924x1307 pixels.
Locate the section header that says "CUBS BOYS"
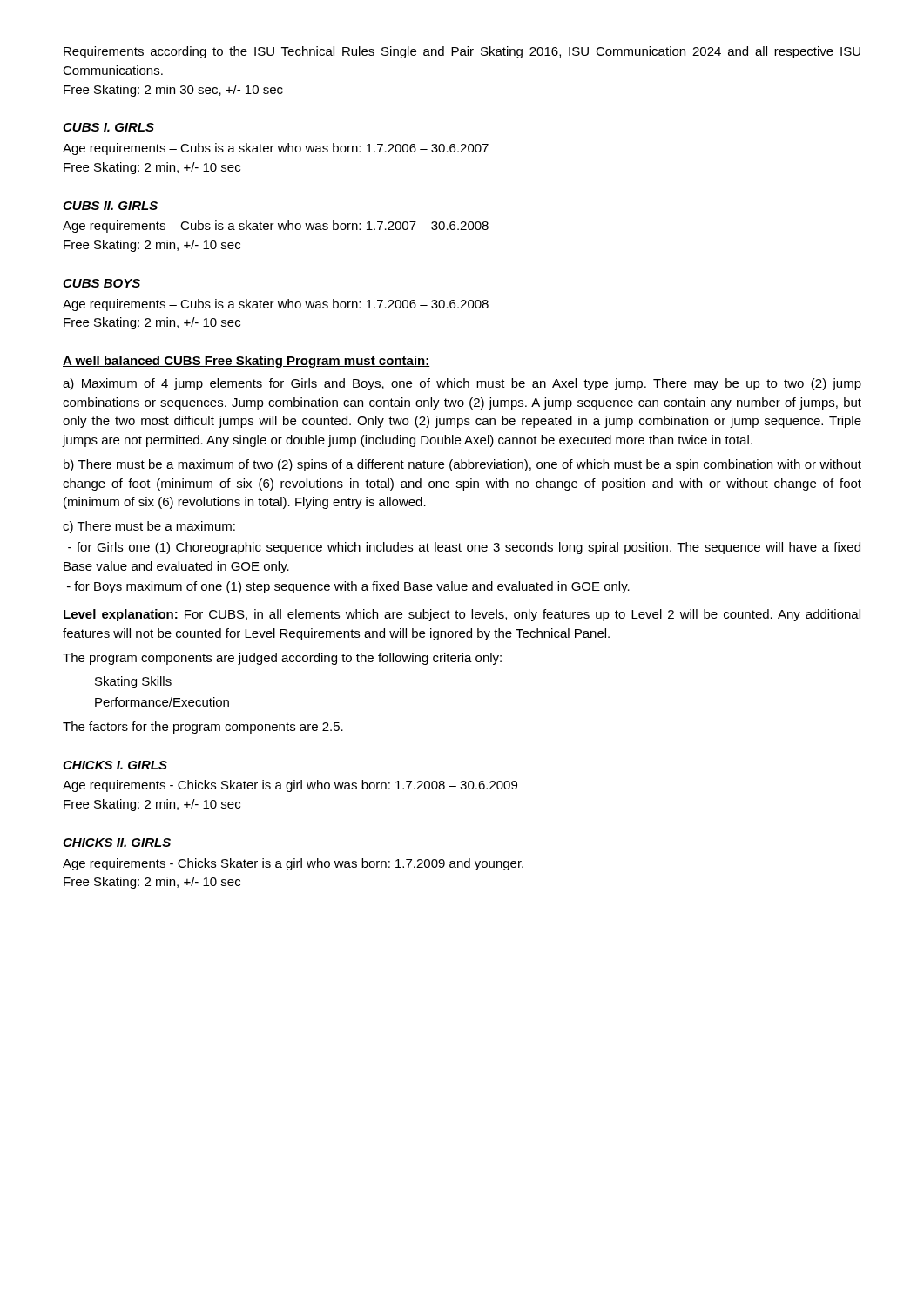coord(102,283)
